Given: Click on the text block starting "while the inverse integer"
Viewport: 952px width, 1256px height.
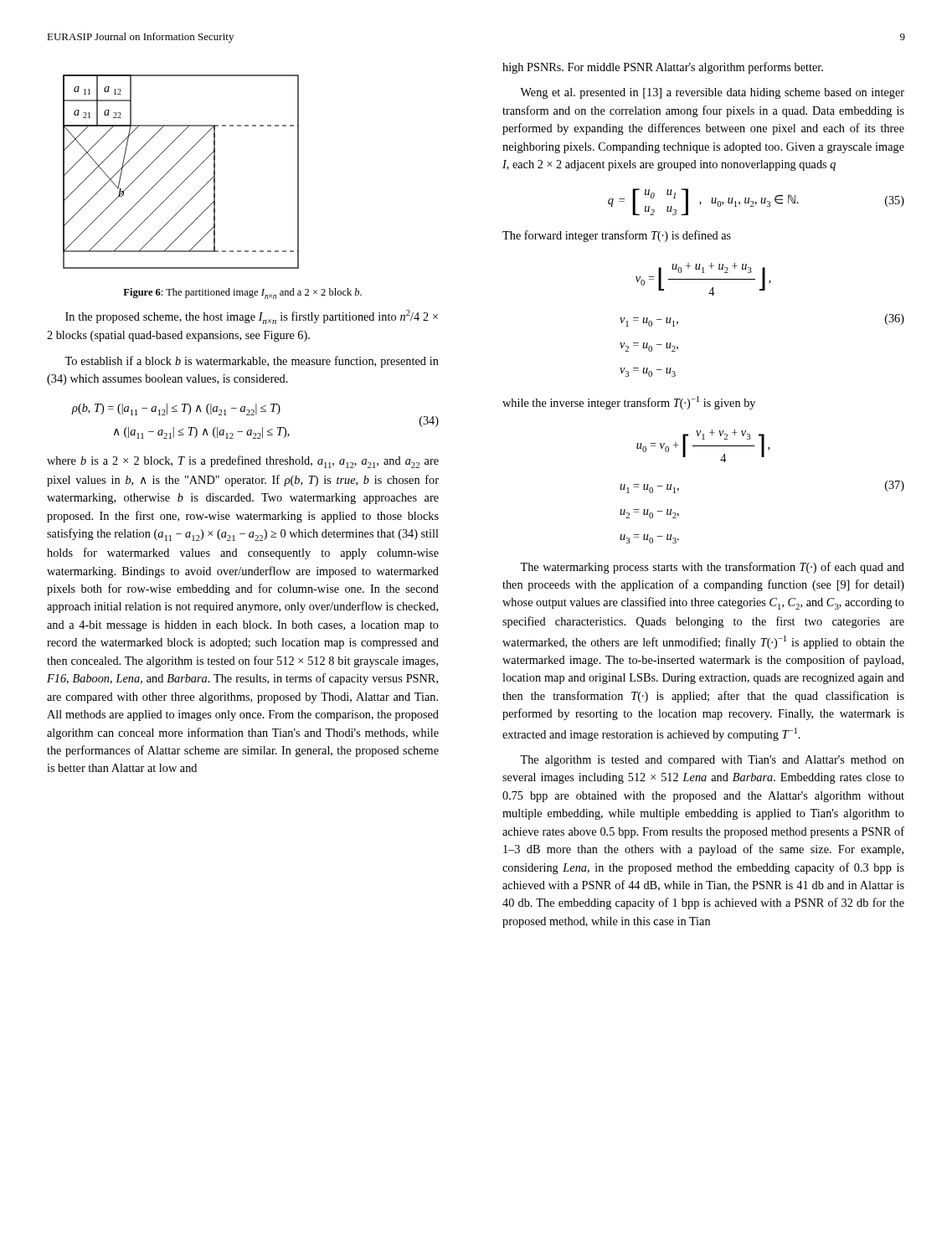Looking at the screenshot, I should coord(703,402).
